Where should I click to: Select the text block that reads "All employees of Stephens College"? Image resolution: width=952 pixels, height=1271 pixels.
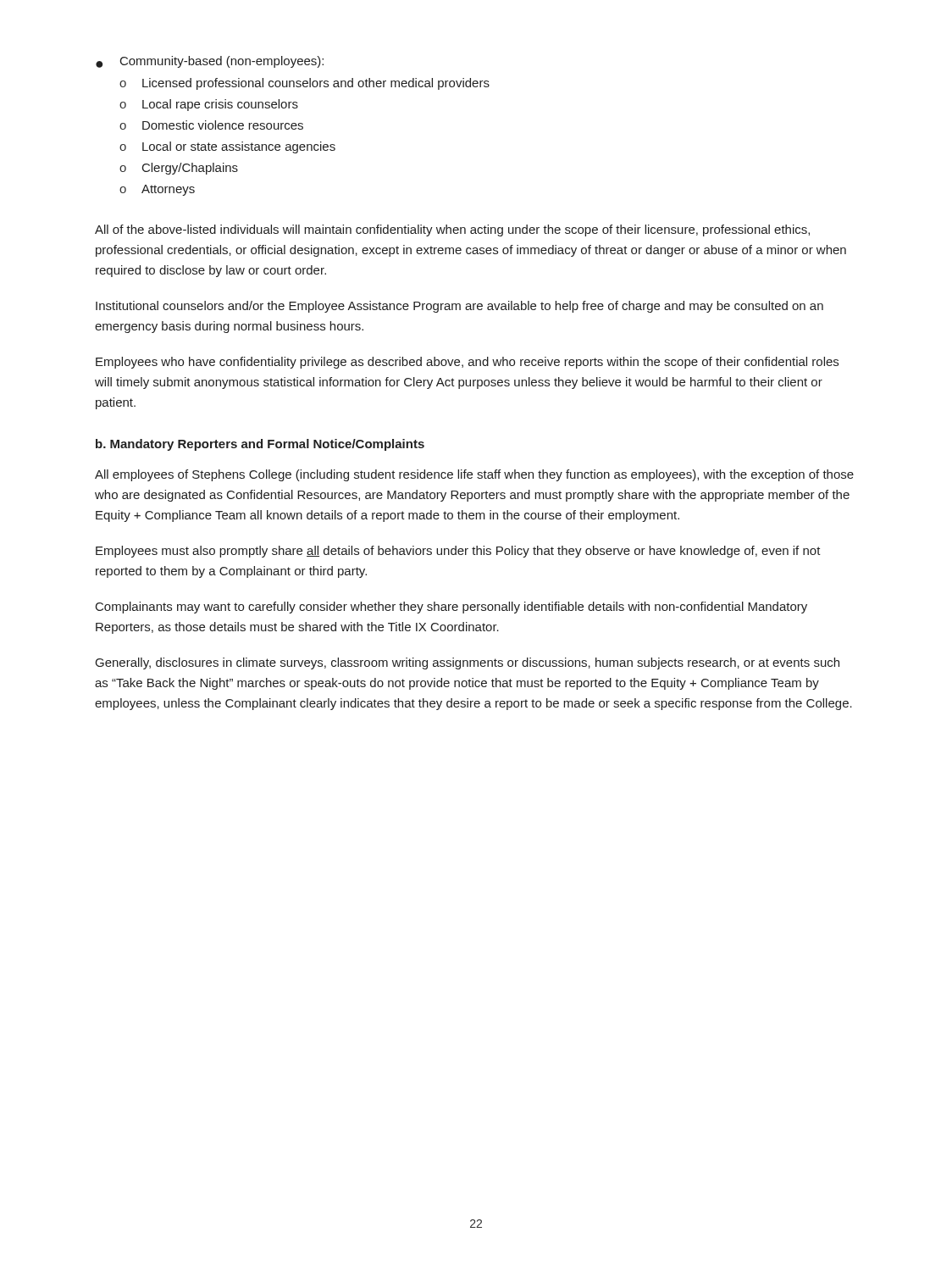tap(474, 494)
